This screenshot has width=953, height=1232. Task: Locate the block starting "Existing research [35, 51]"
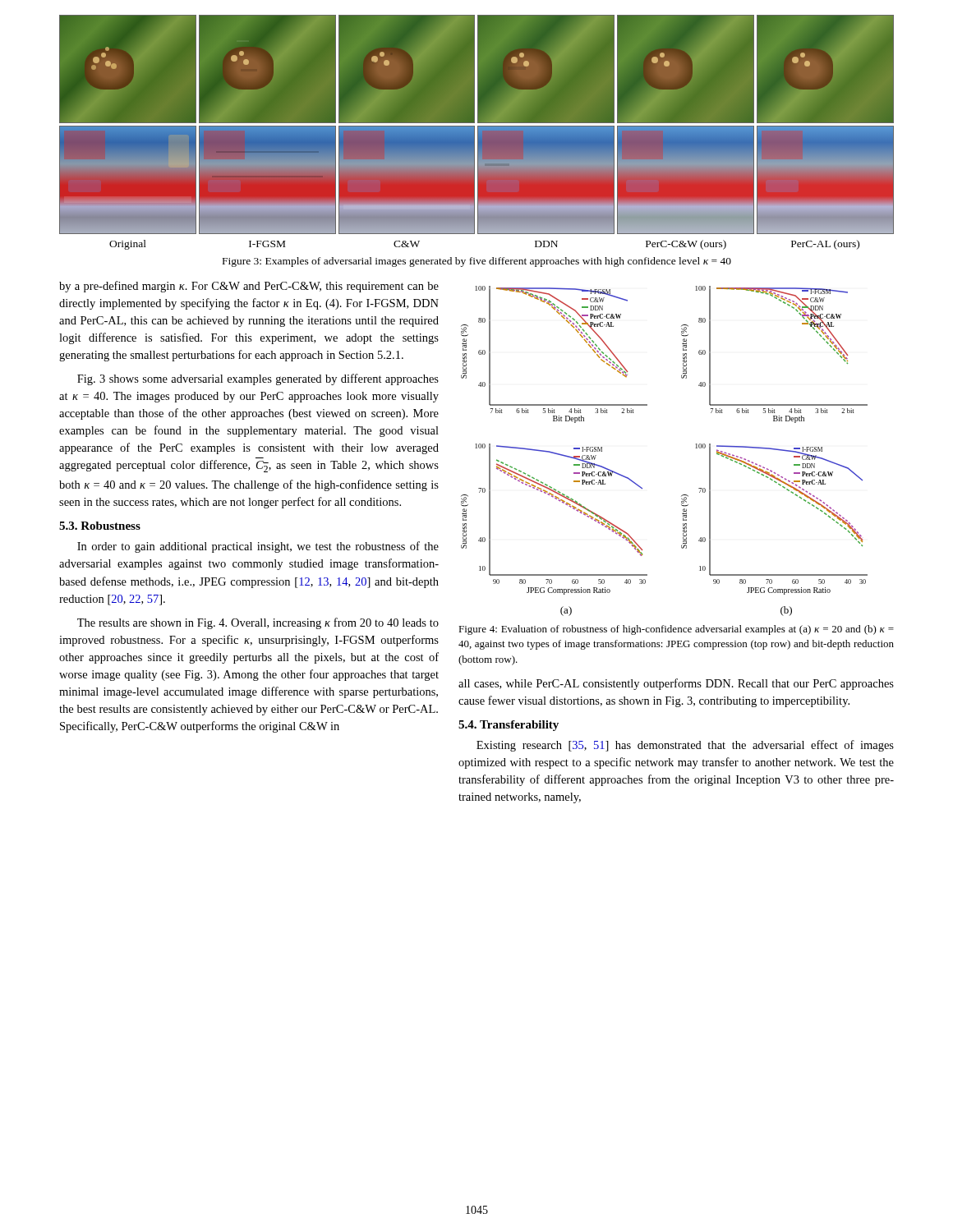click(x=676, y=771)
